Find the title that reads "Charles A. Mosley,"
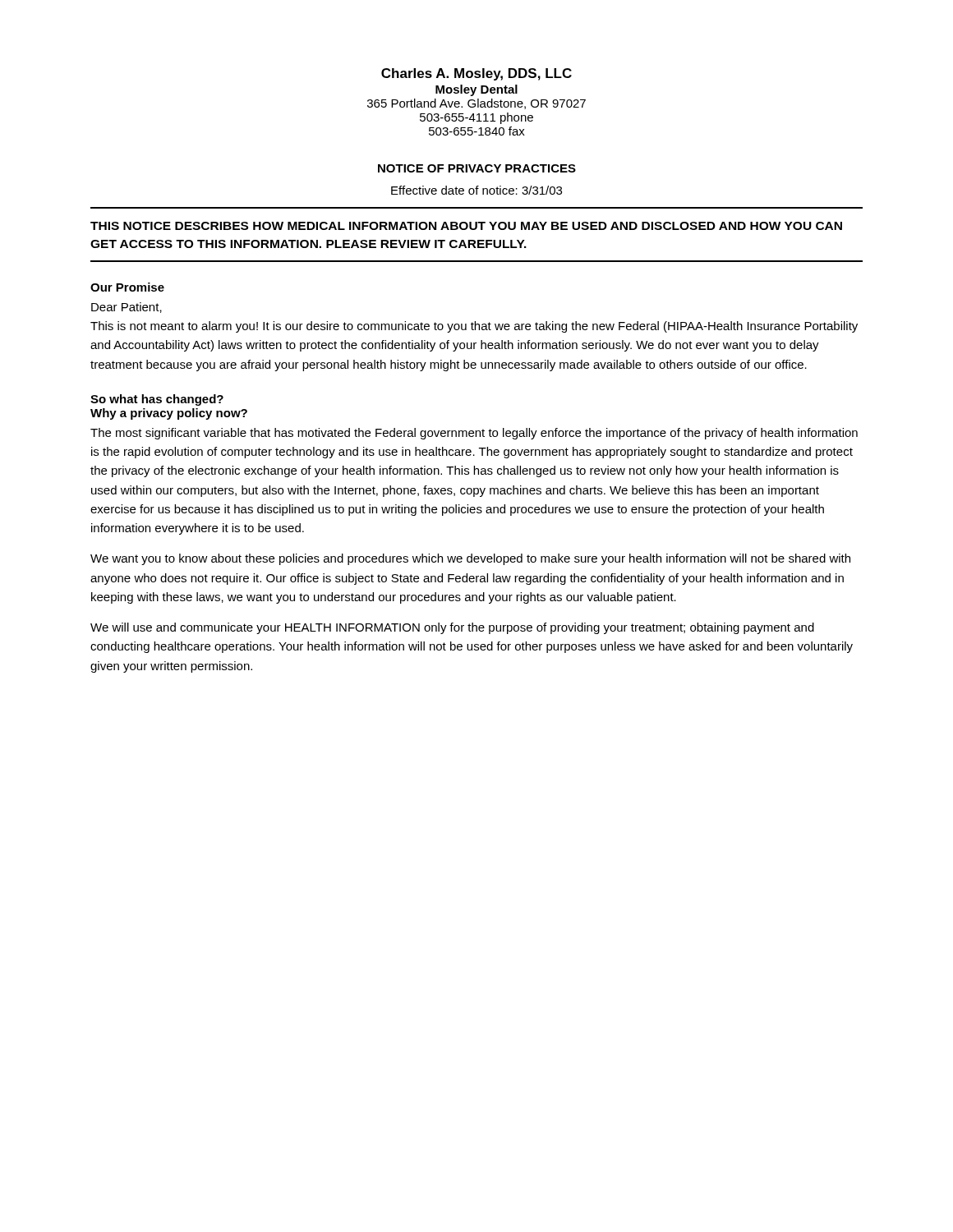Viewport: 953px width, 1232px height. click(476, 102)
